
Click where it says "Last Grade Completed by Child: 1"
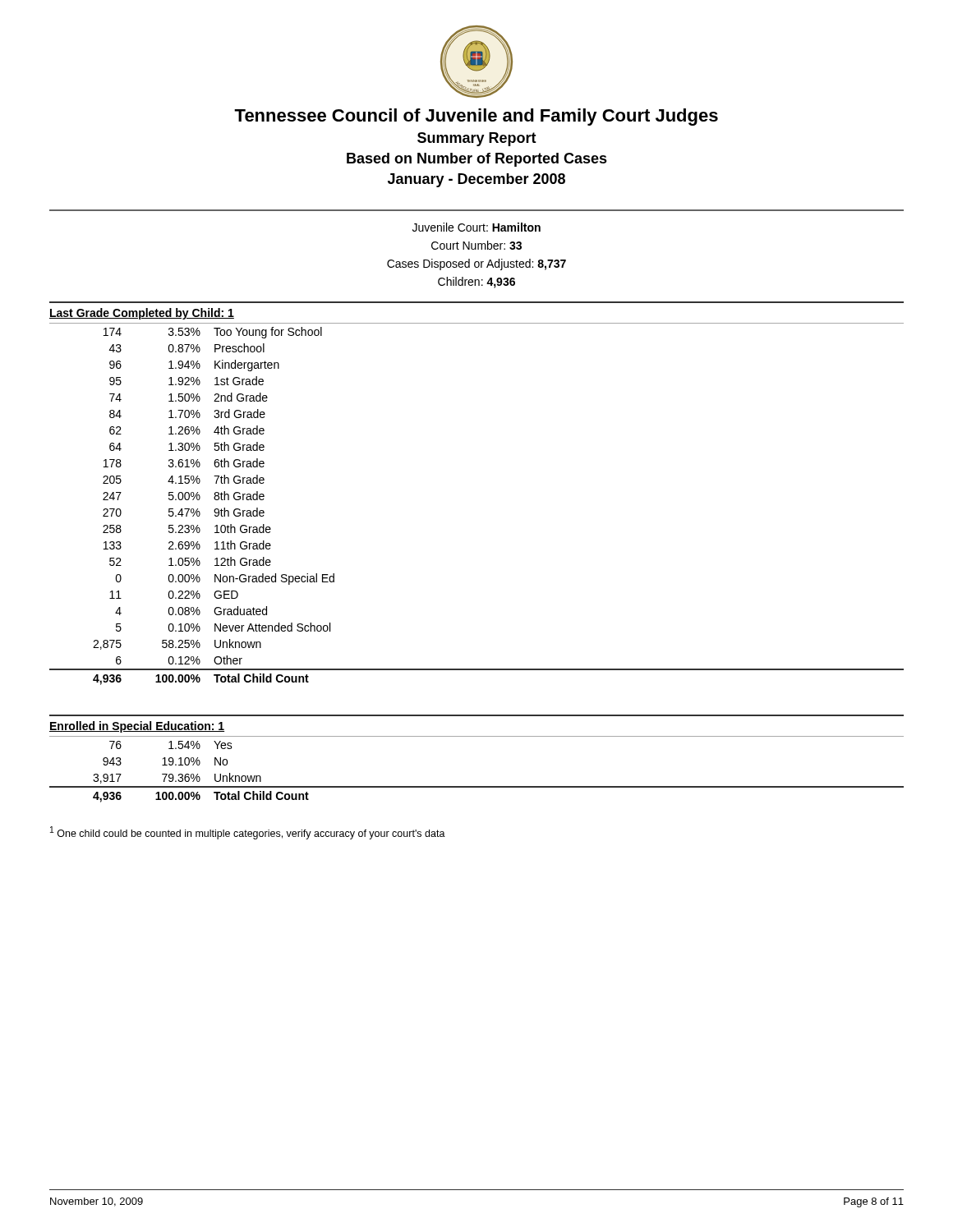point(142,313)
